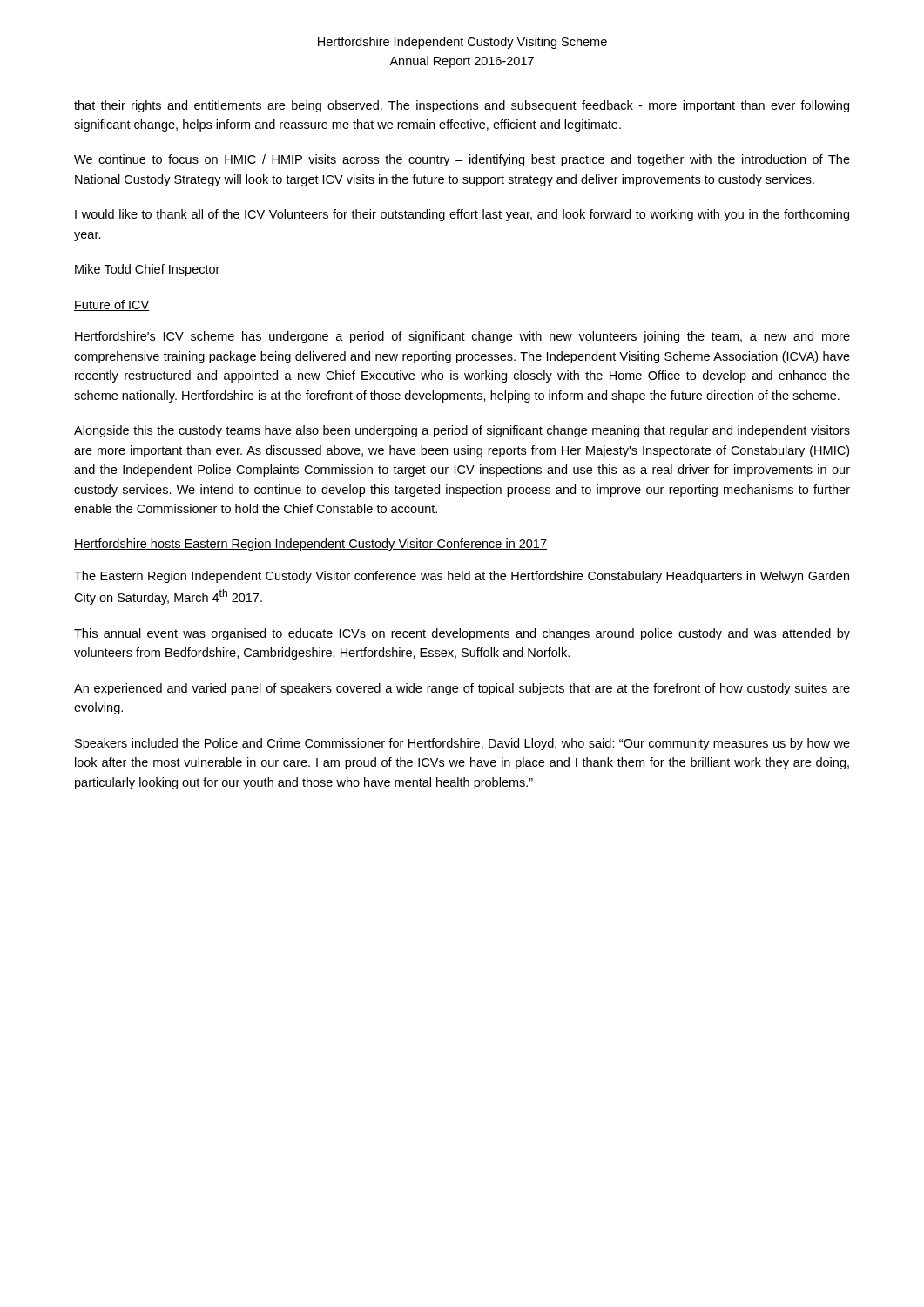Find the region starting "Hertfordshire's ICV scheme has"
924x1307 pixels.
(462, 366)
